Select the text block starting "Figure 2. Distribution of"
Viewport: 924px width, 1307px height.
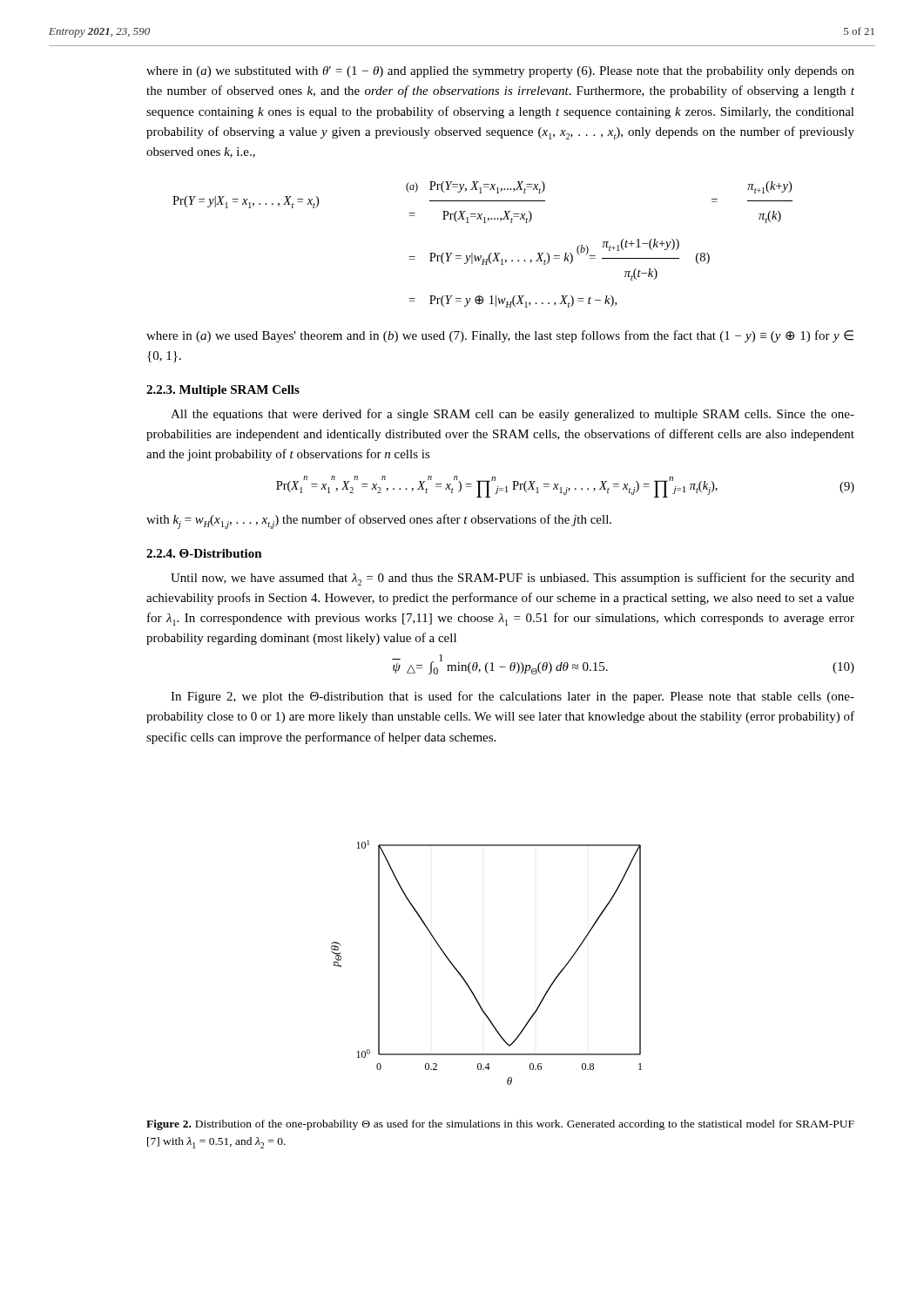click(x=500, y=1133)
